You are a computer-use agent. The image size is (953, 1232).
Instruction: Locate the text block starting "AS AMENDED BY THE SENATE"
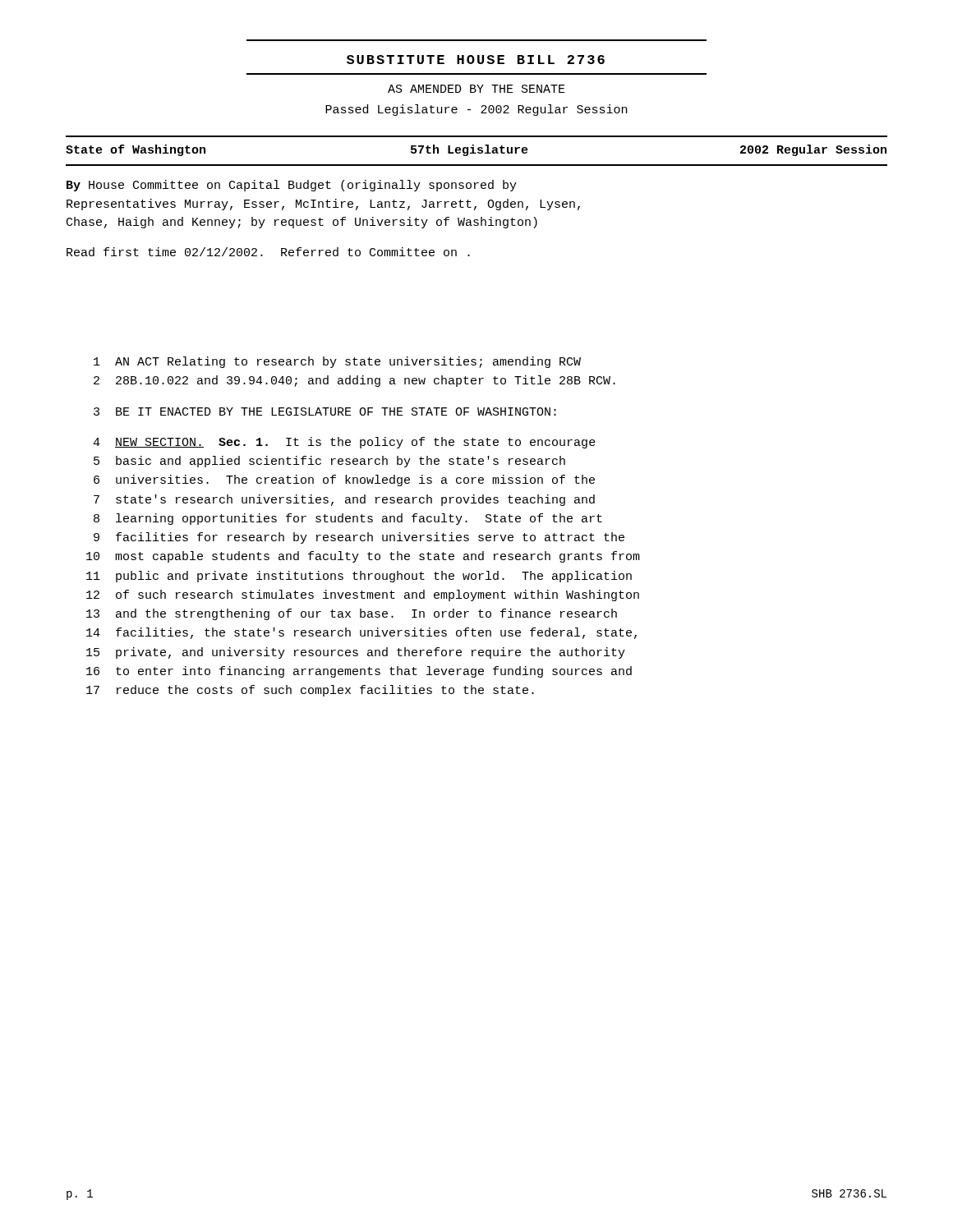pyautogui.click(x=476, y=90)
